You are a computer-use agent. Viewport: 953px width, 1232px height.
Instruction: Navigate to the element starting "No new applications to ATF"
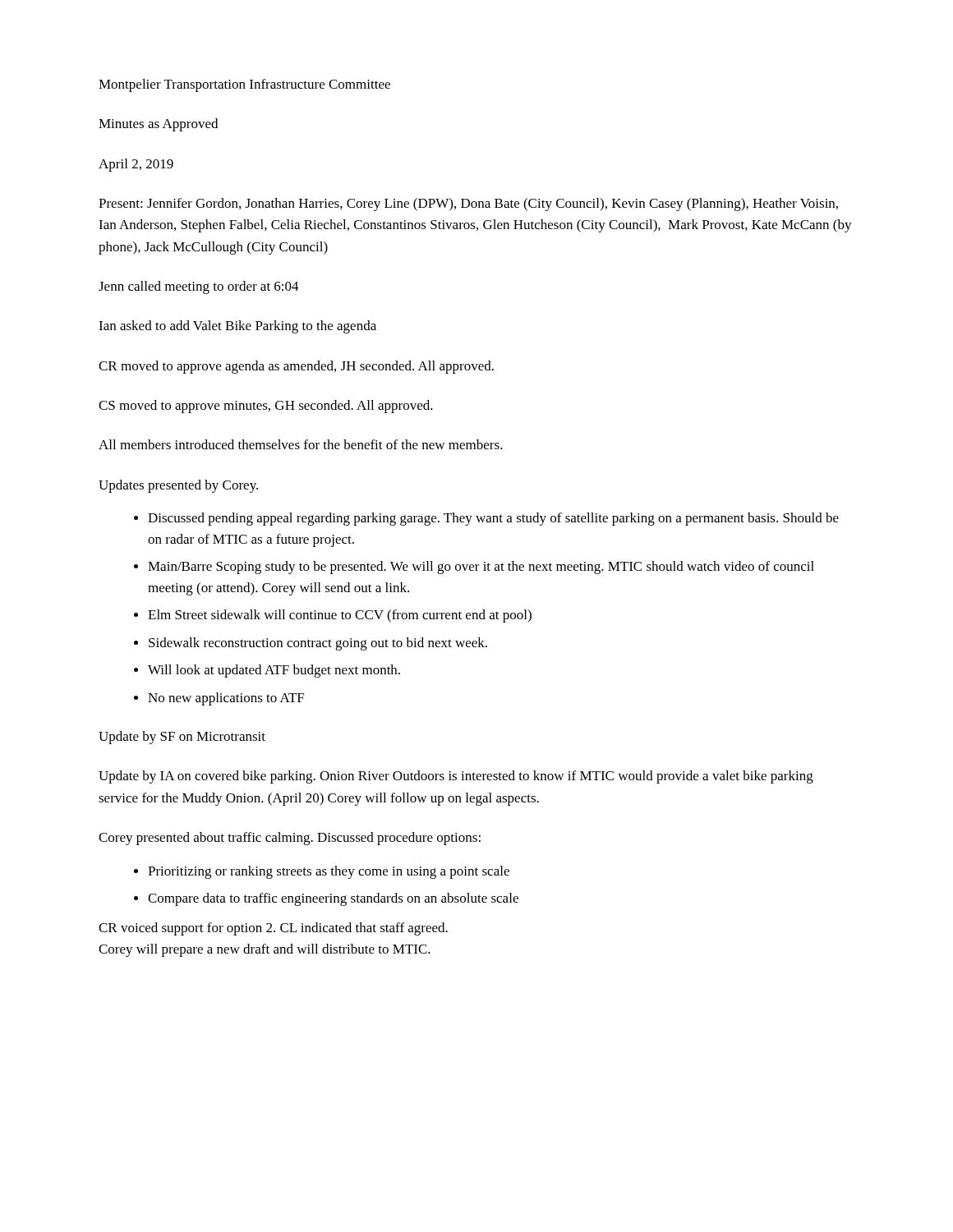226,697
